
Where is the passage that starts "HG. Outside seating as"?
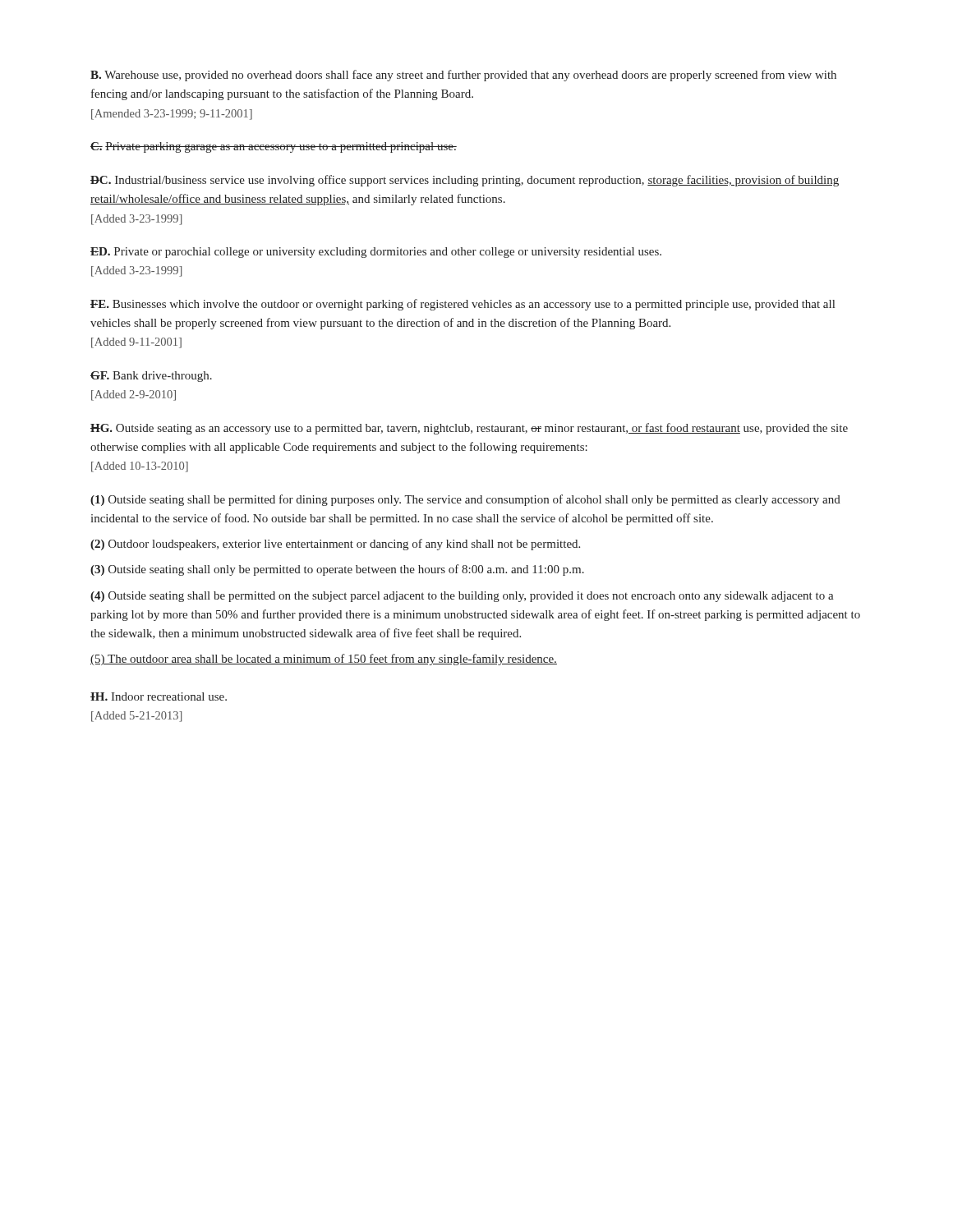(476, 447)
